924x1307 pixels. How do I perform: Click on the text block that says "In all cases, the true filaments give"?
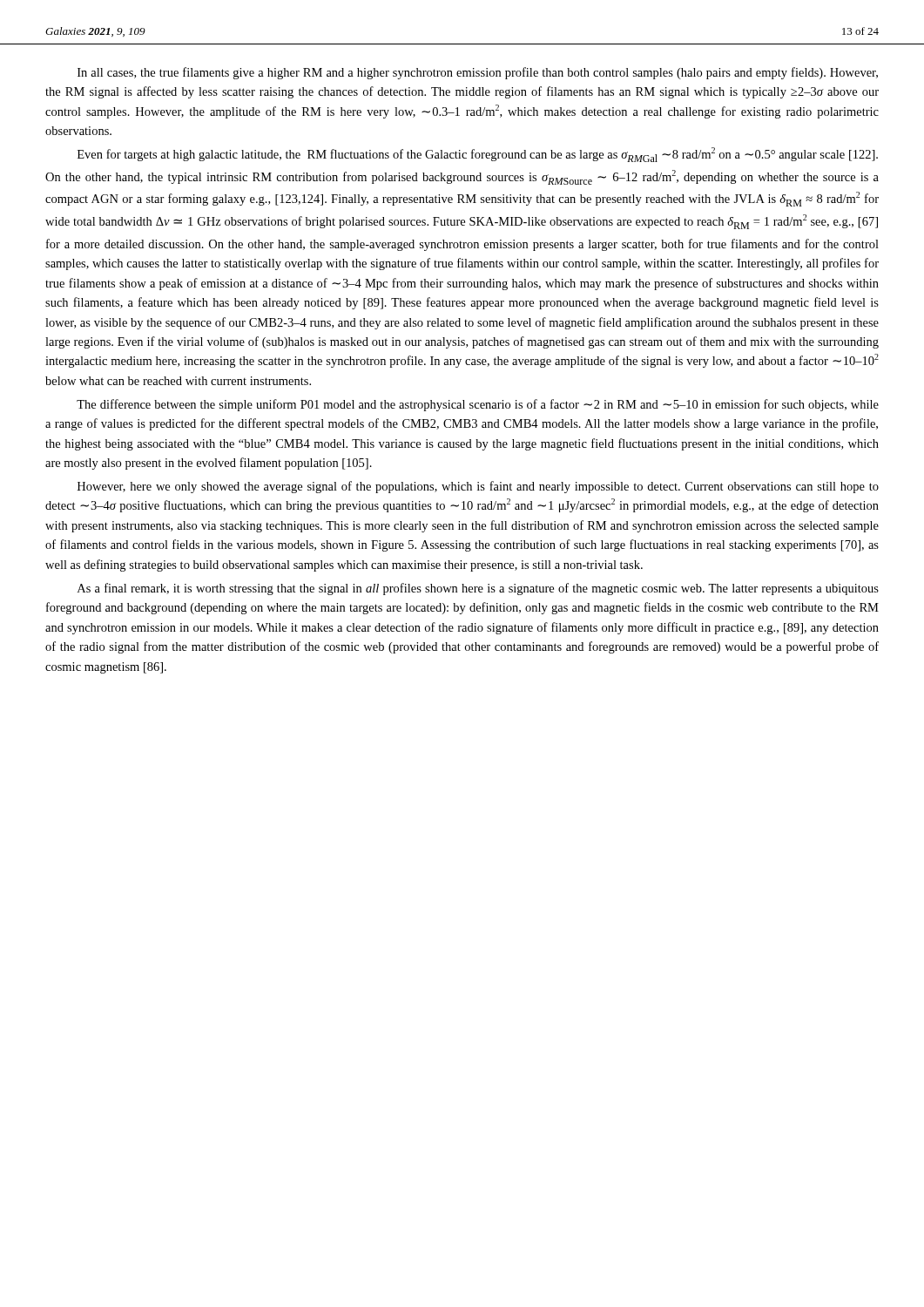[x=462, y=102]
